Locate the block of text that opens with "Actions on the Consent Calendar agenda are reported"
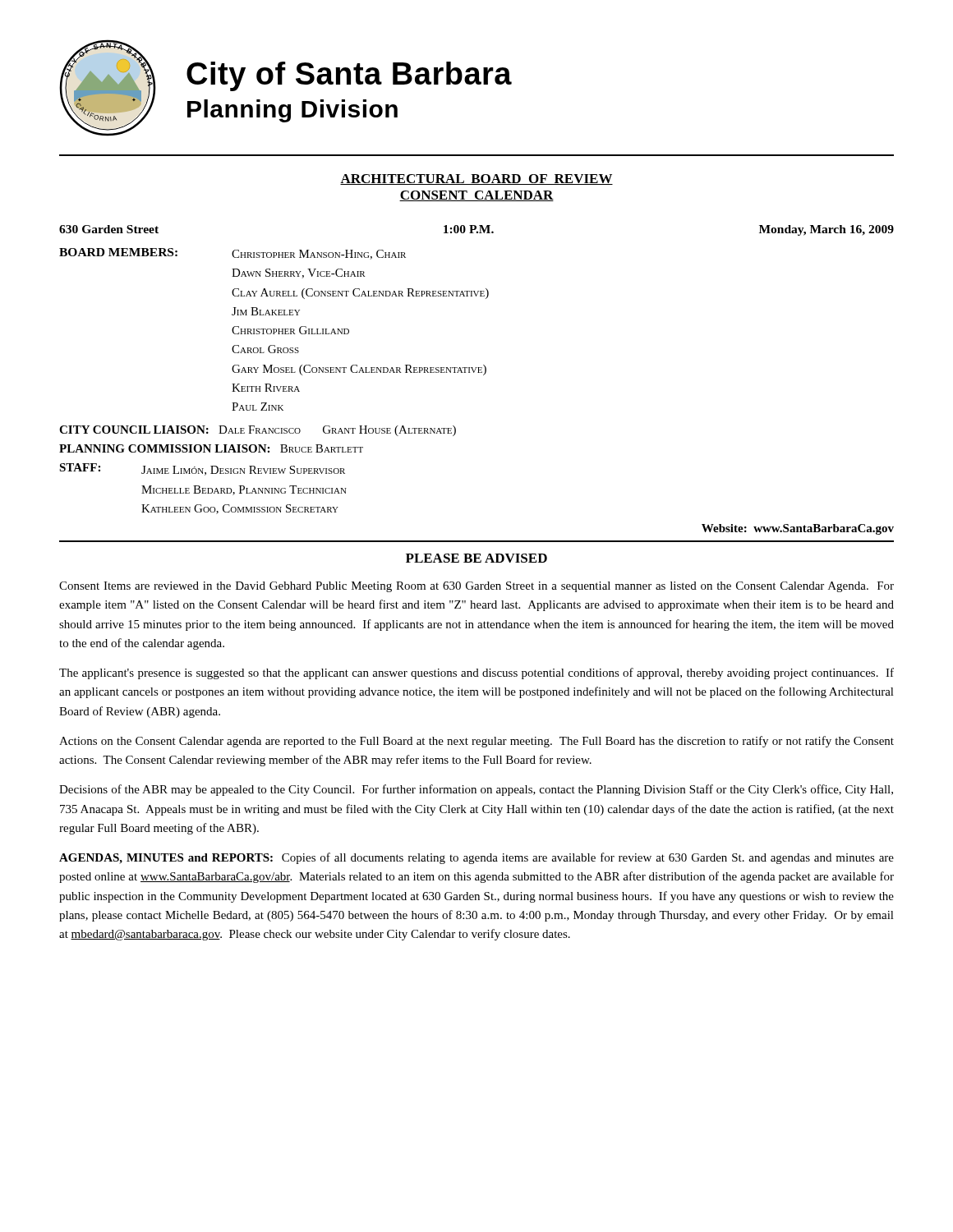Screen dimensions: 1232x953 click(476, 750)
